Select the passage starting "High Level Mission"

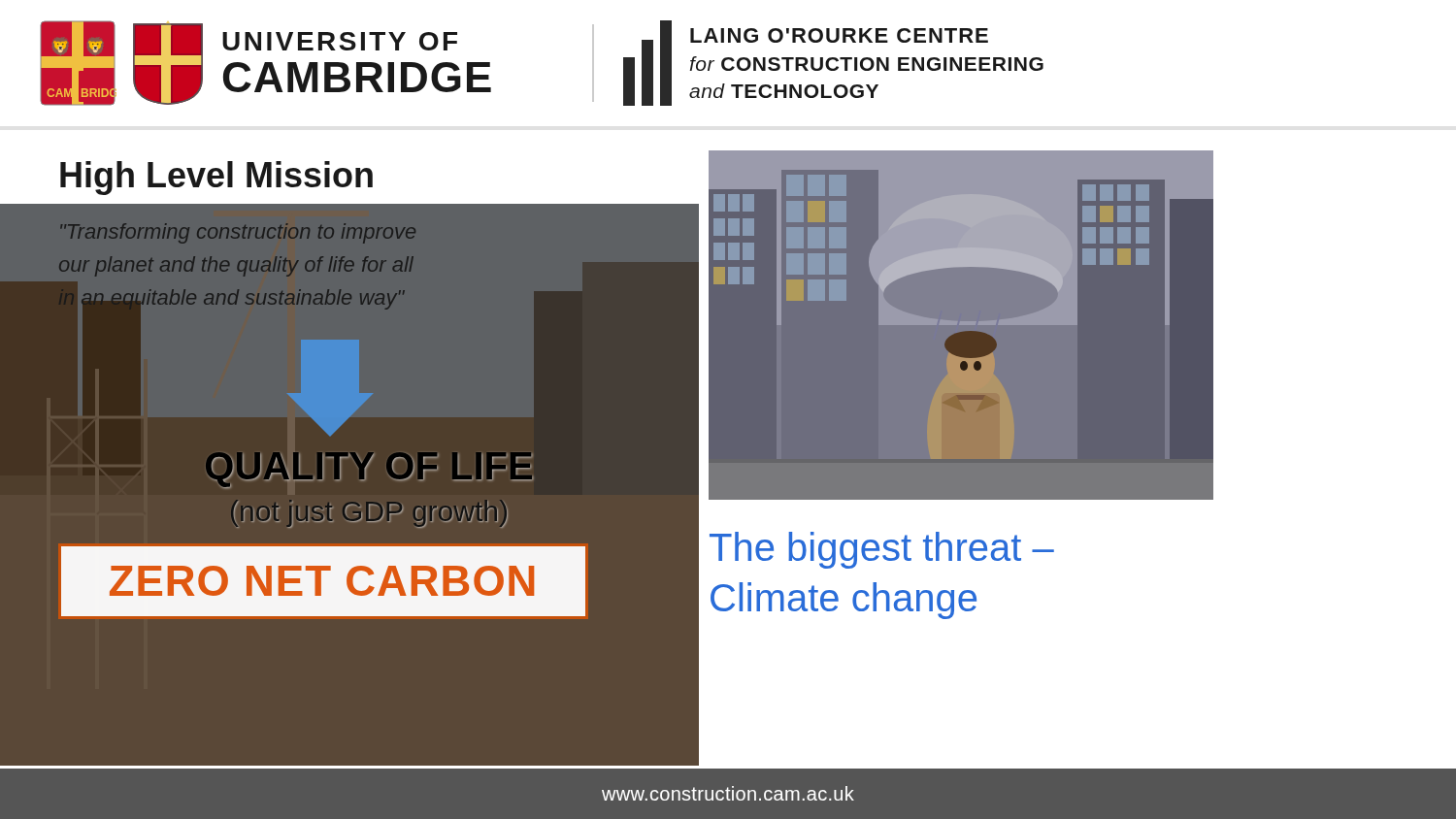coord(217,175)
